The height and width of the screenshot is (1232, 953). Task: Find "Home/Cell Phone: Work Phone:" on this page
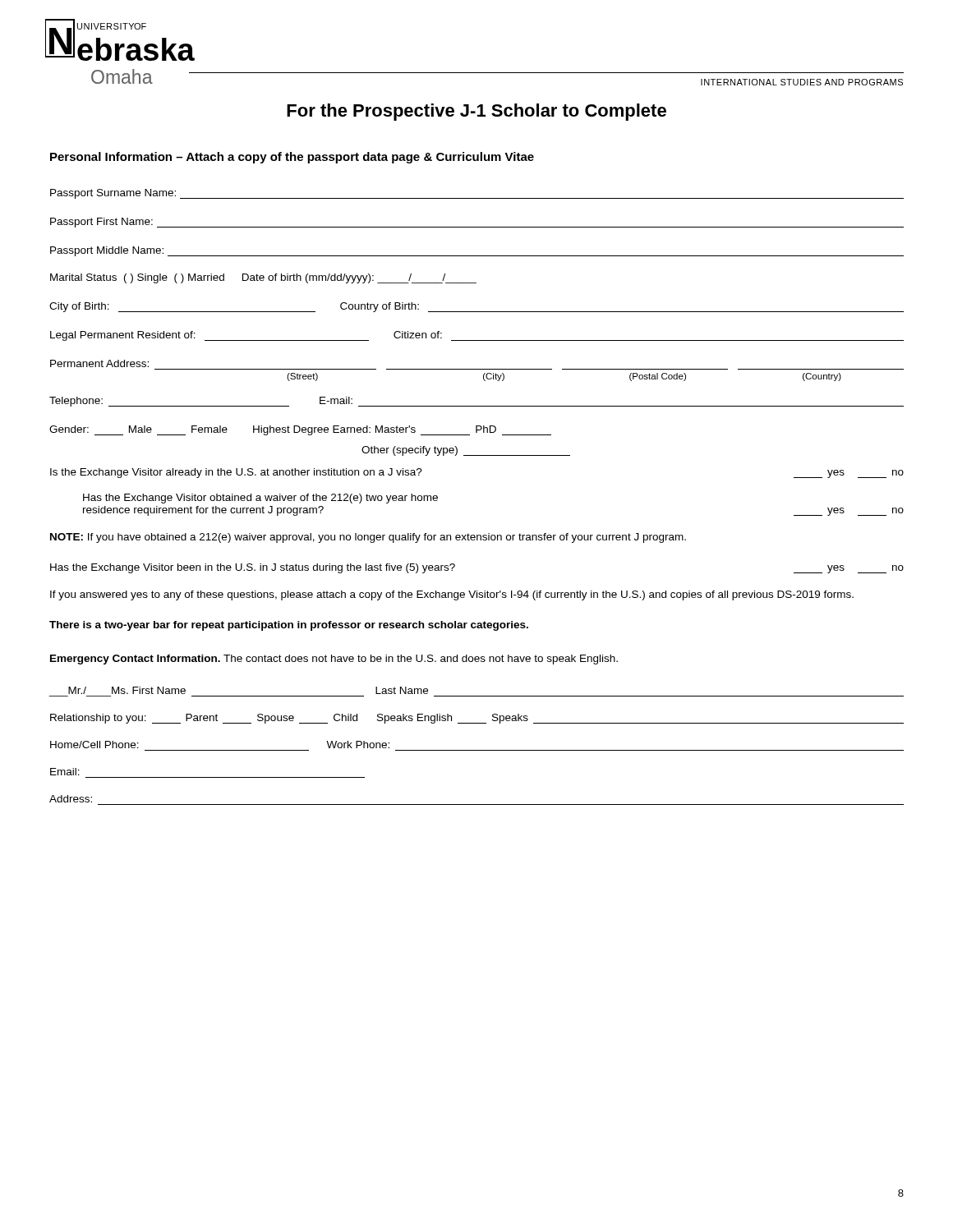476,743
